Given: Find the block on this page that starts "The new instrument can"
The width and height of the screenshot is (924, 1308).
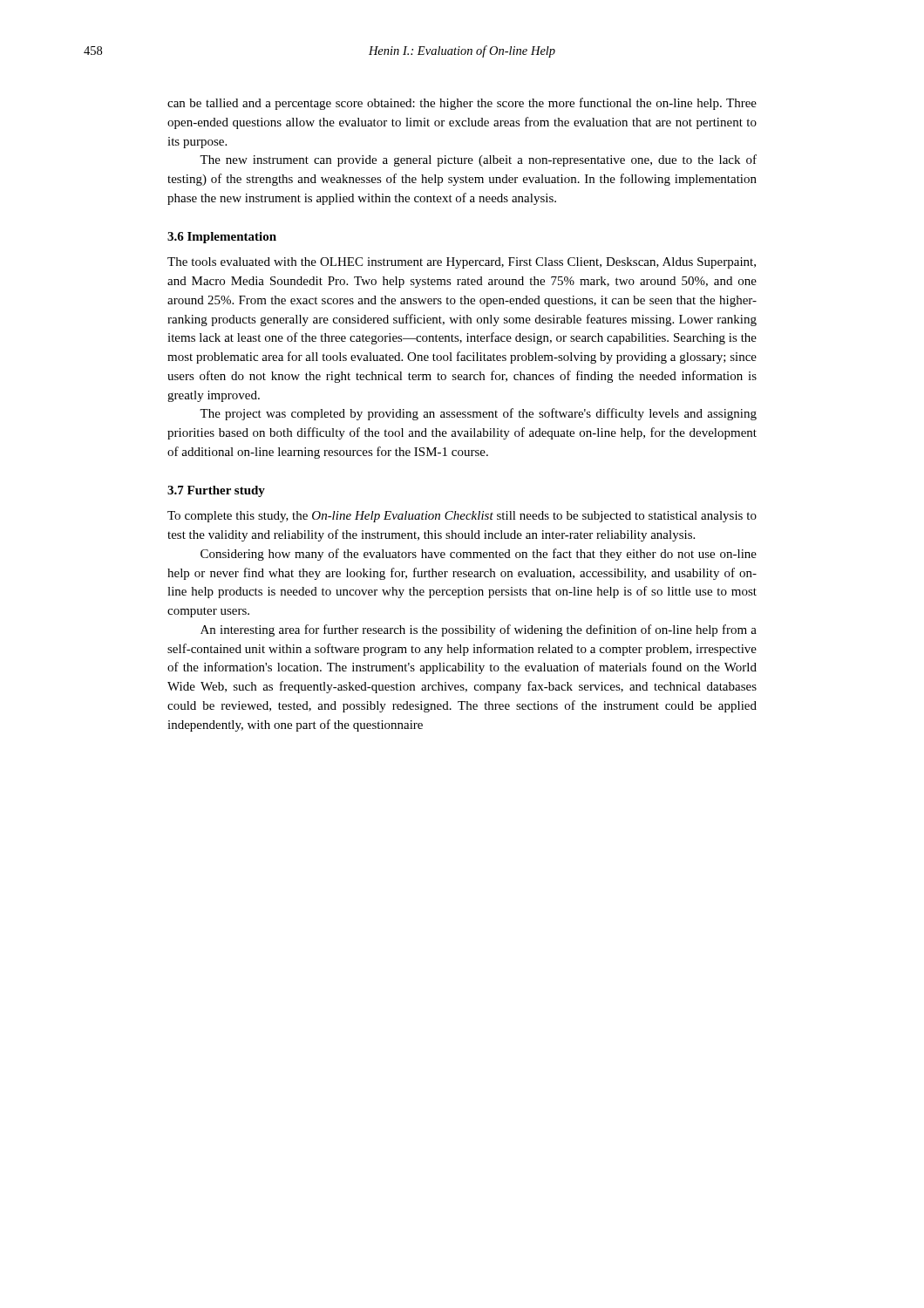Looking at the screenshot, I should [462, 179].
